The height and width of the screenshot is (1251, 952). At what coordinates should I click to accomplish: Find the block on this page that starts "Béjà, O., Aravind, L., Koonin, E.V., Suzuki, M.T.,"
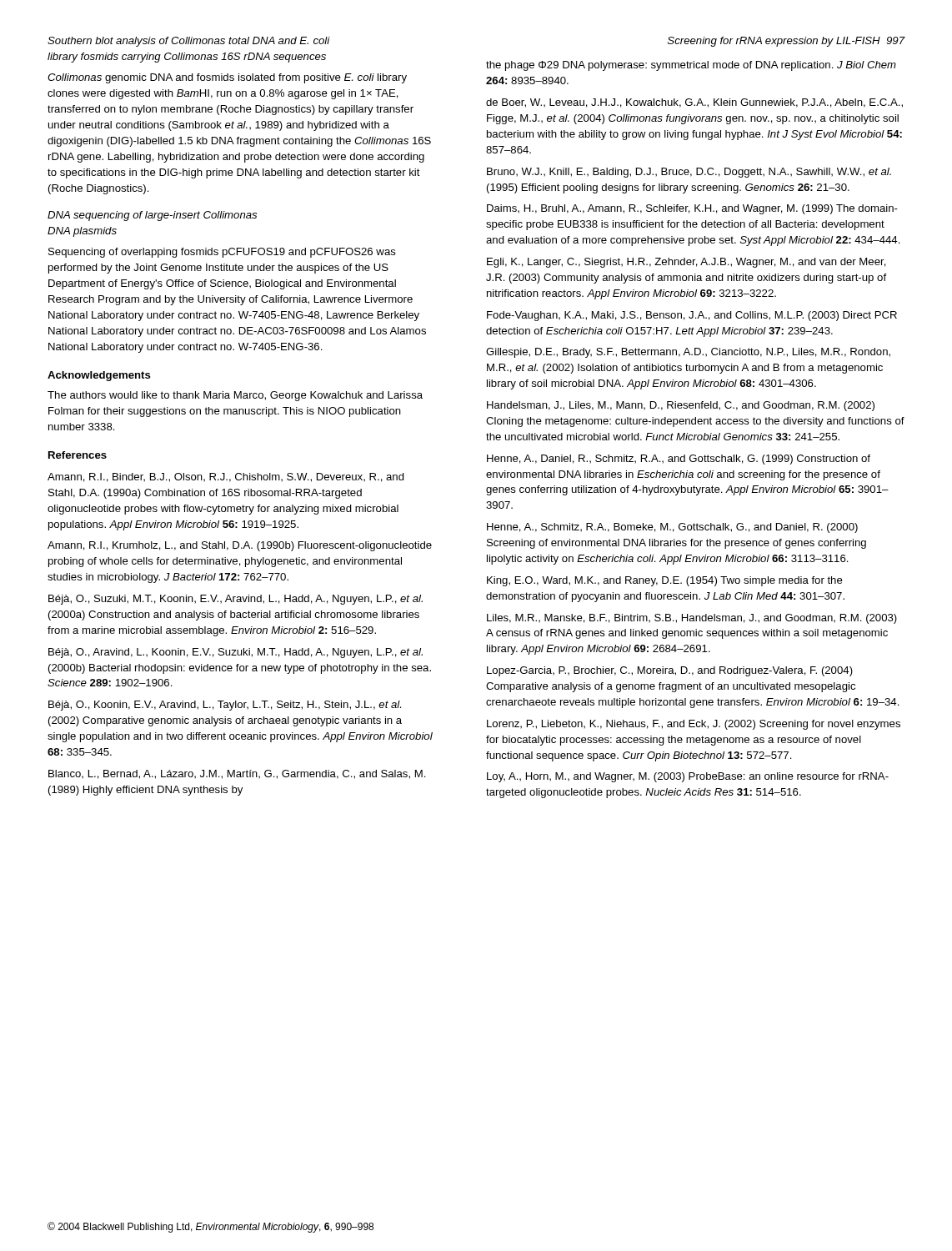click(240, 667)
